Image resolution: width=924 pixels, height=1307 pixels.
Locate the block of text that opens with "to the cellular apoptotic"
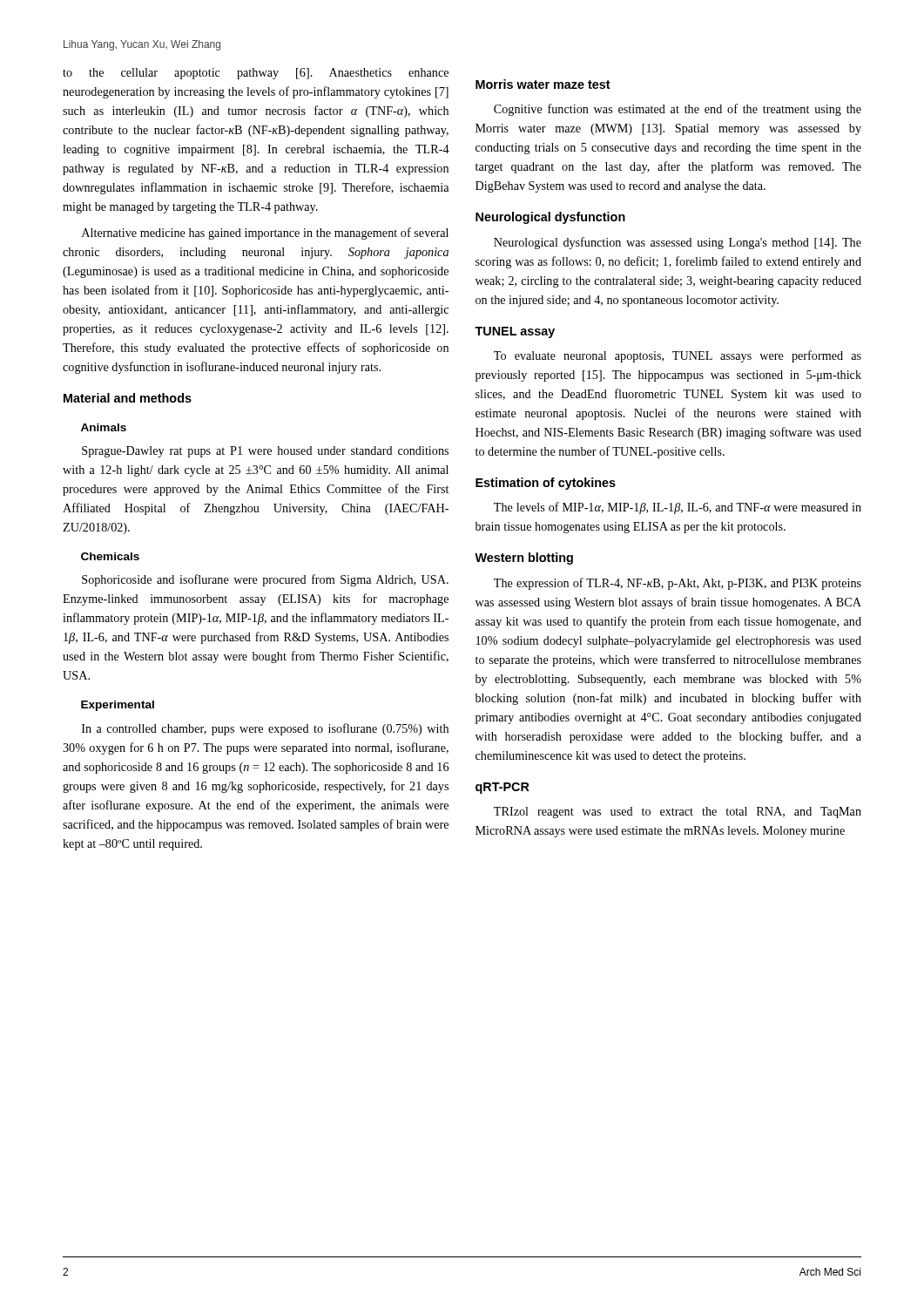pyautogui.click(x=256, y=139)
